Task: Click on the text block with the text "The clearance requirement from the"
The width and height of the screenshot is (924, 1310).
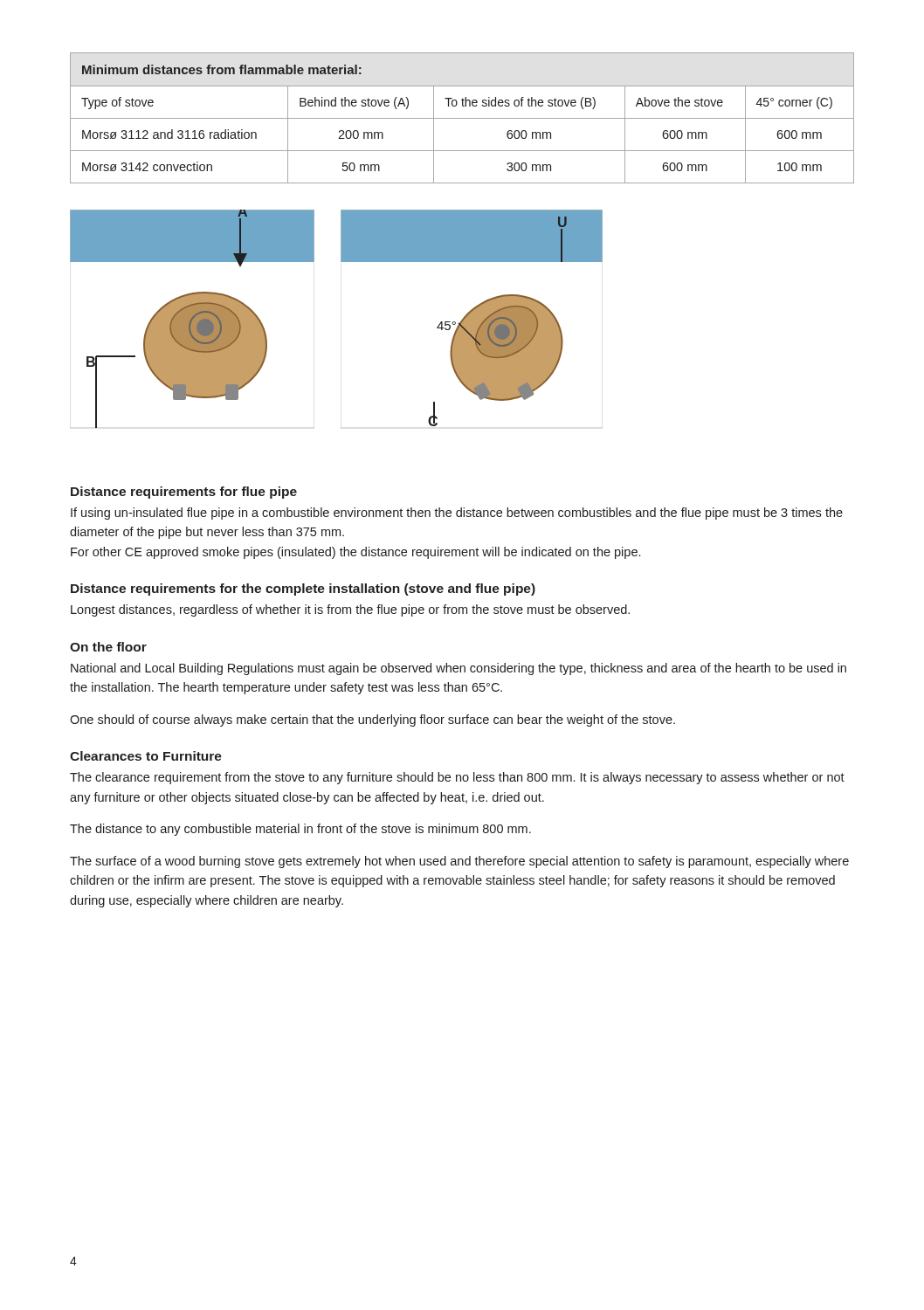Action: coord(457,787)
